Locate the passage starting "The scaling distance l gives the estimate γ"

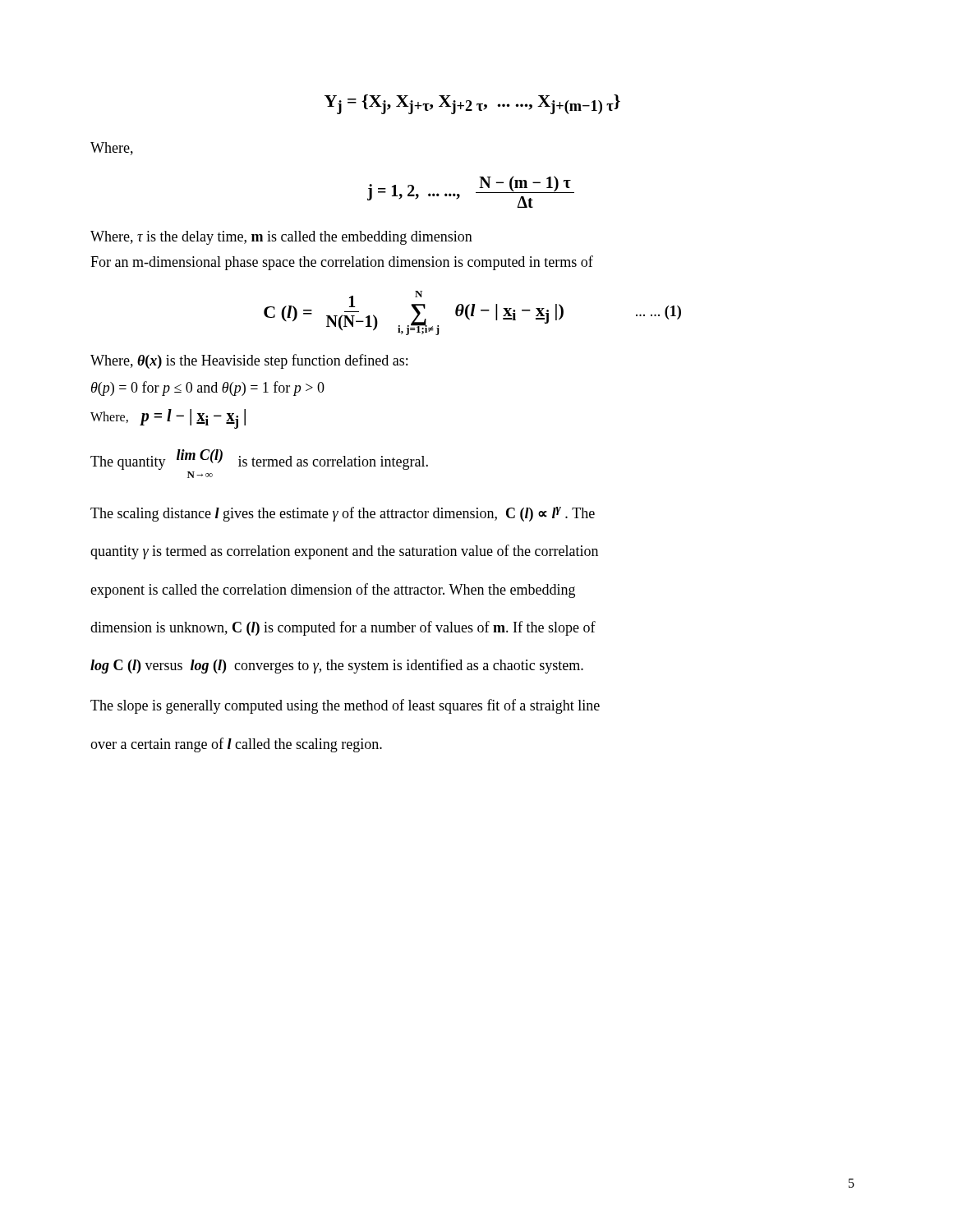(x=343, y=512)
